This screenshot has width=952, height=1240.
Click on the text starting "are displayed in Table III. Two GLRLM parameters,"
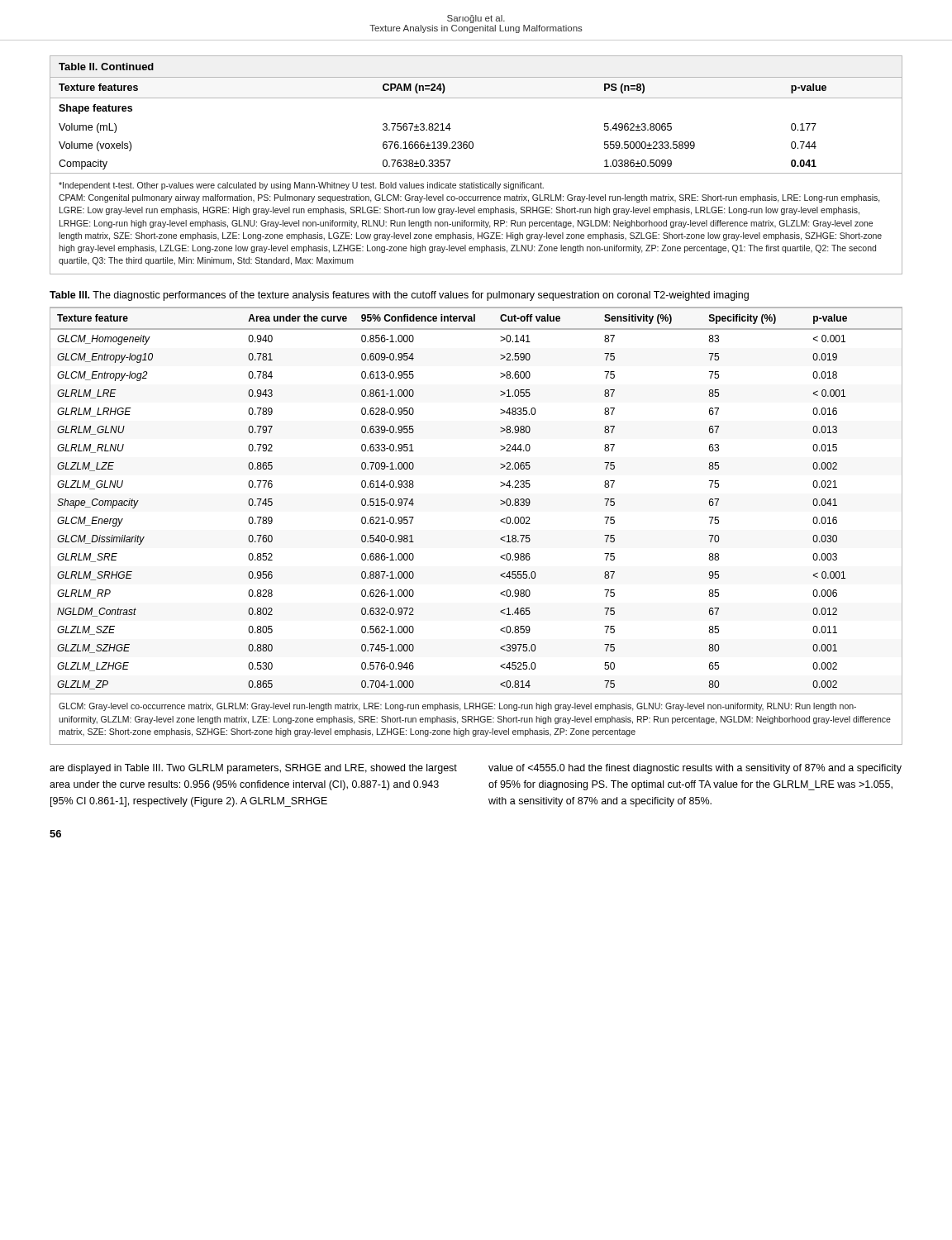click(x=252, y=768)
